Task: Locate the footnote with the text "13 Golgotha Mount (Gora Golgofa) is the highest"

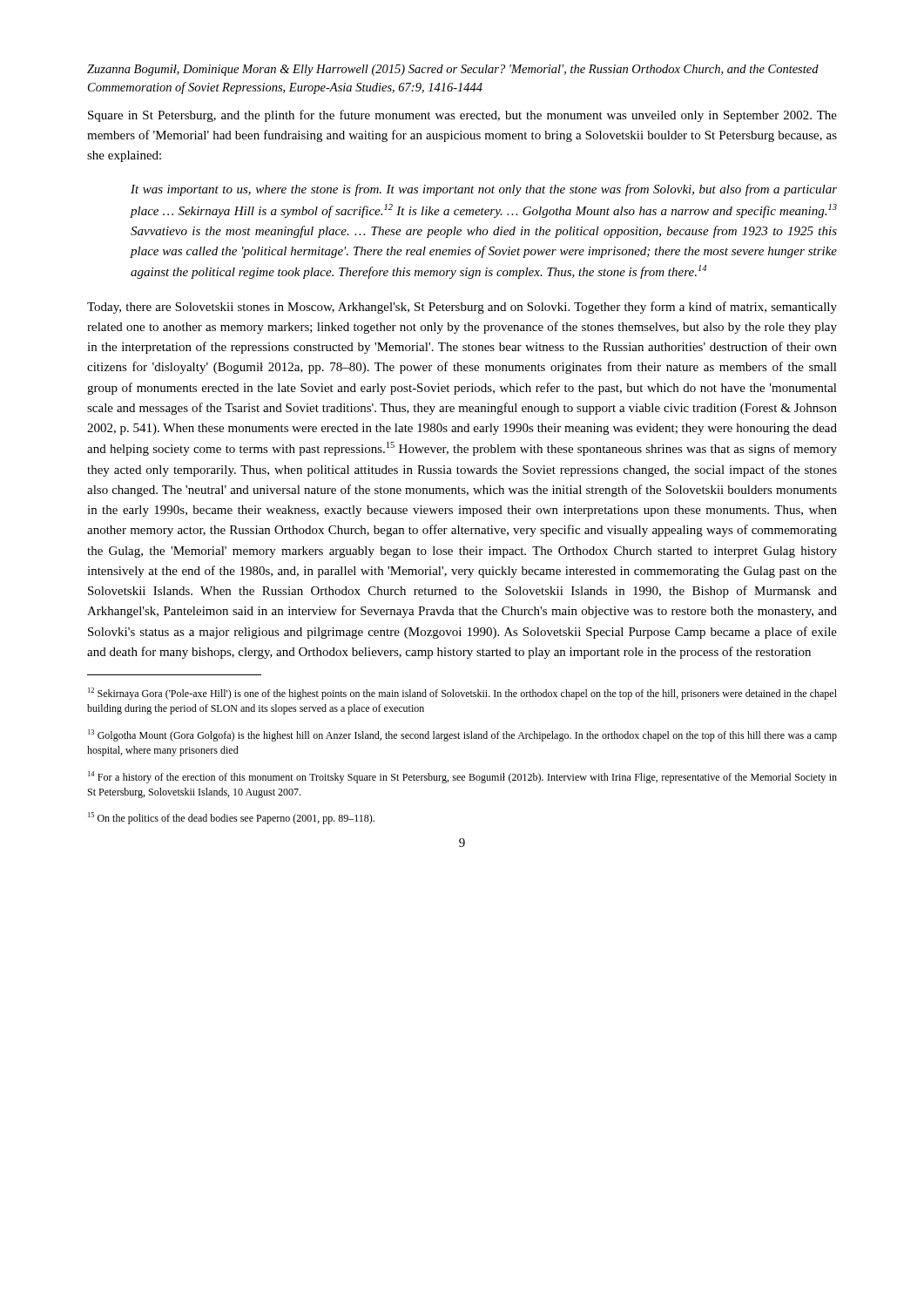Action: tap(462, 743)
